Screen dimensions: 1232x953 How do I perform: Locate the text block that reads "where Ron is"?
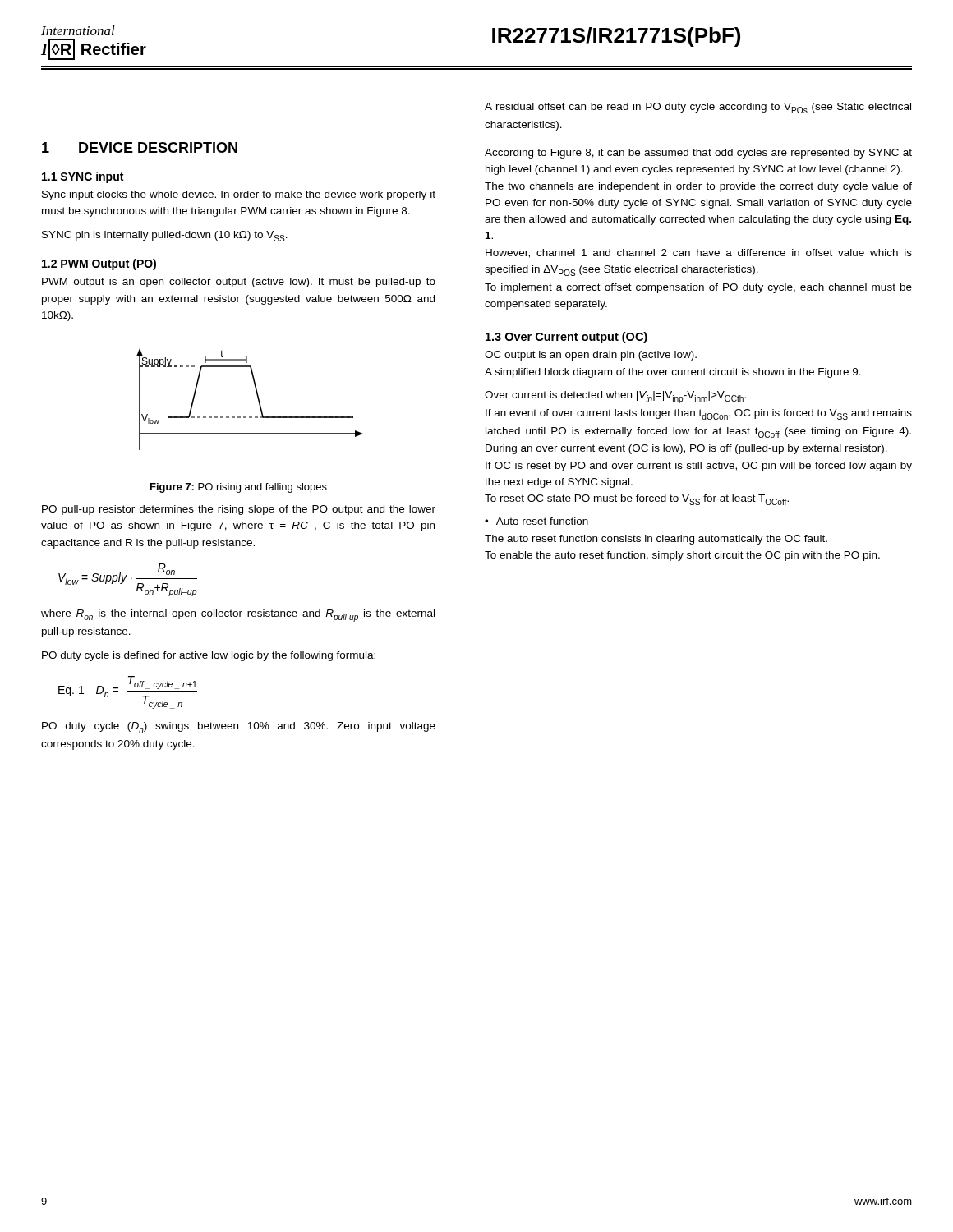(238, 623)
